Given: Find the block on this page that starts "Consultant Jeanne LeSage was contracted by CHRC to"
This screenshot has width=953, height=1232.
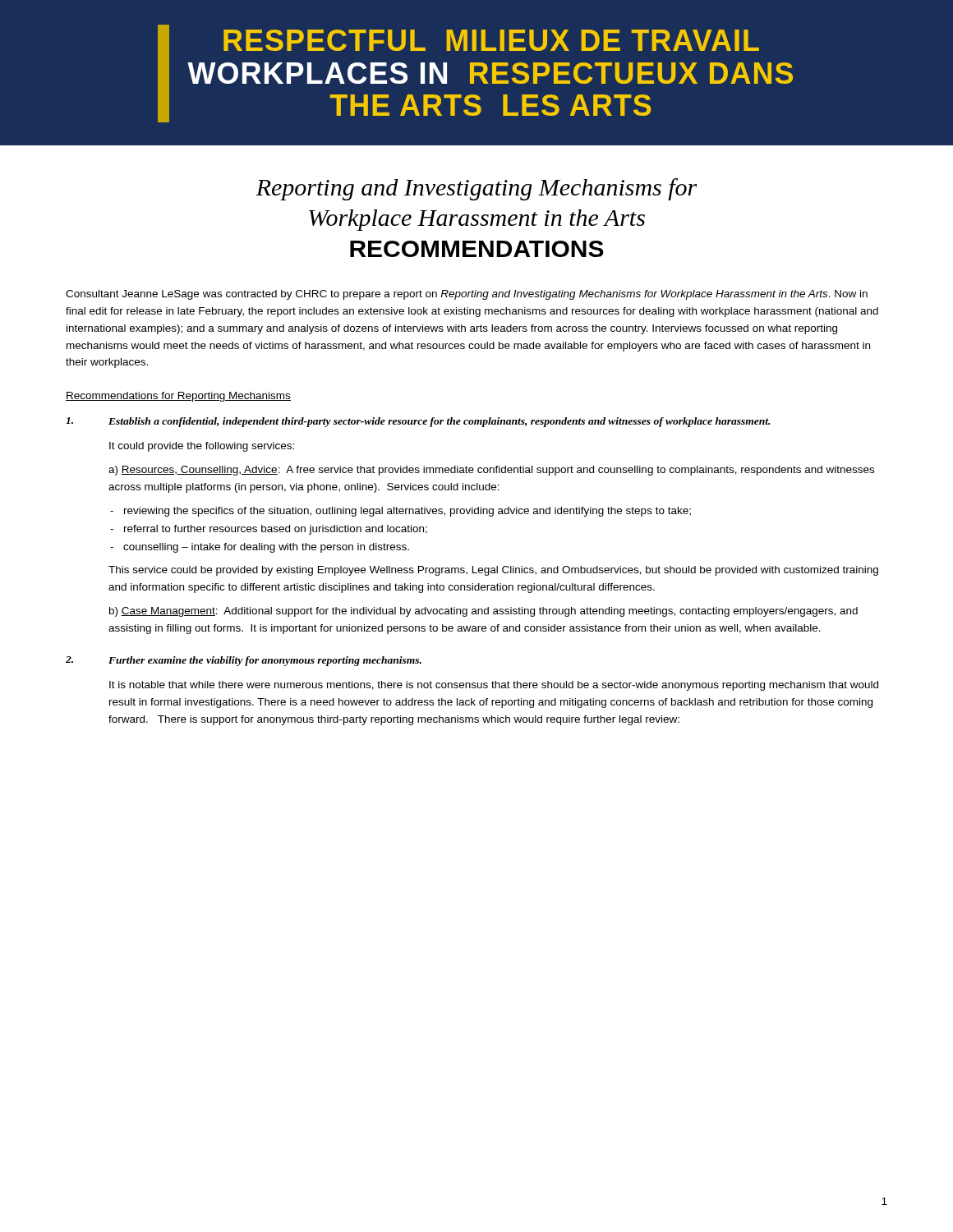Looking at the screenshot, I should 472,328.
